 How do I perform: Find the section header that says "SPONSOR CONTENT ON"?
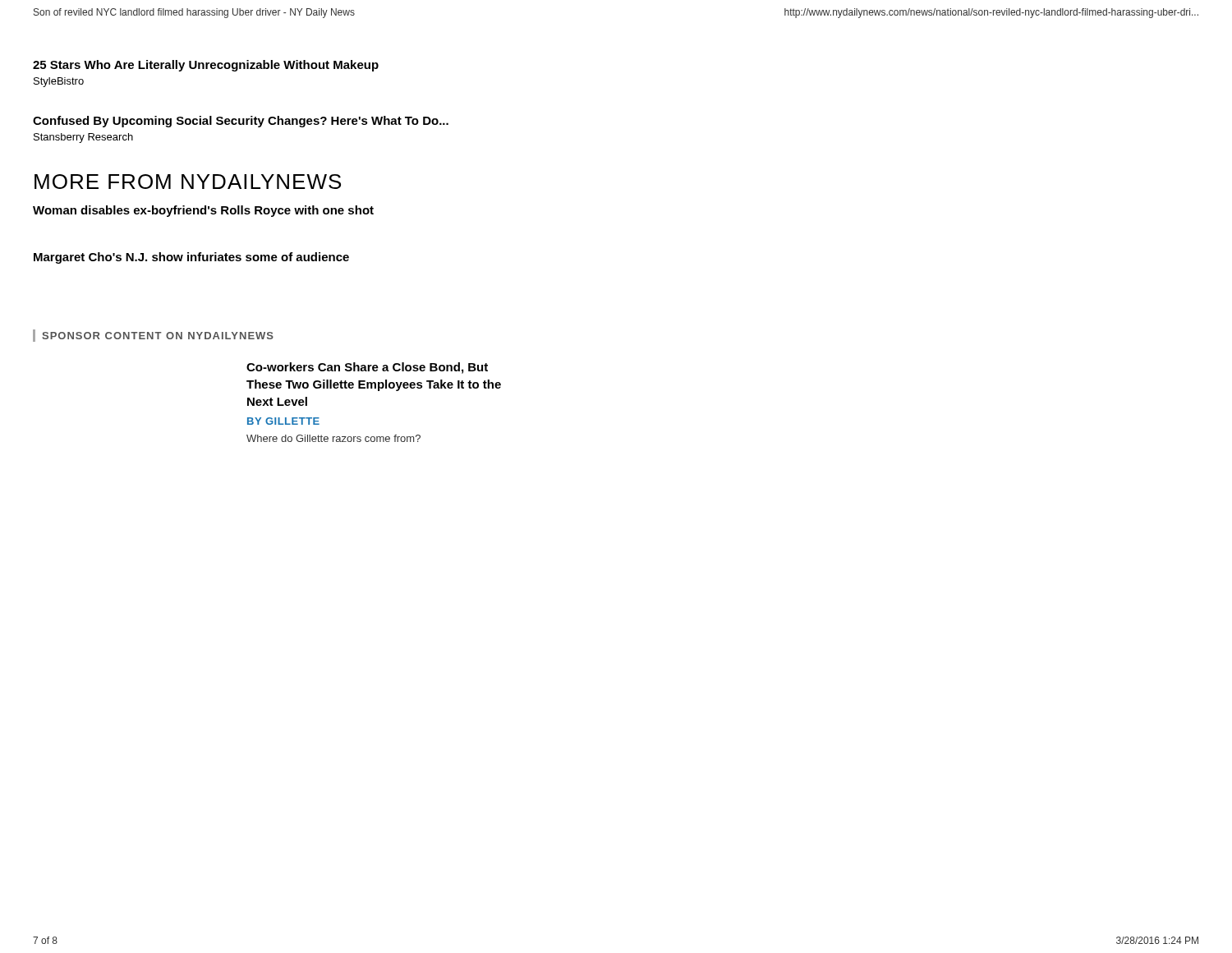tap(158, 336)
